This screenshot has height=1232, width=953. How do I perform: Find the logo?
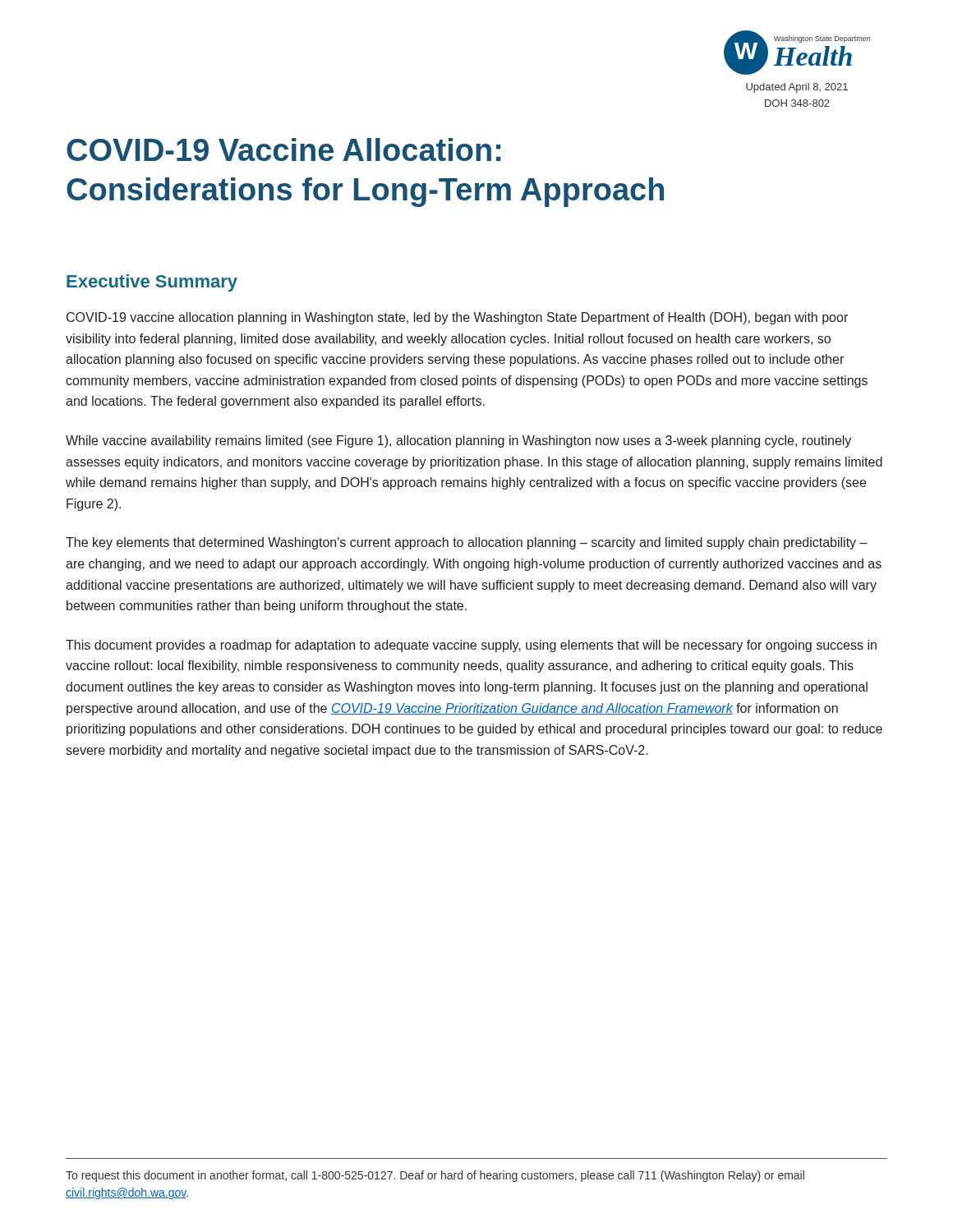pyautogui.click(x=797, y=70)
